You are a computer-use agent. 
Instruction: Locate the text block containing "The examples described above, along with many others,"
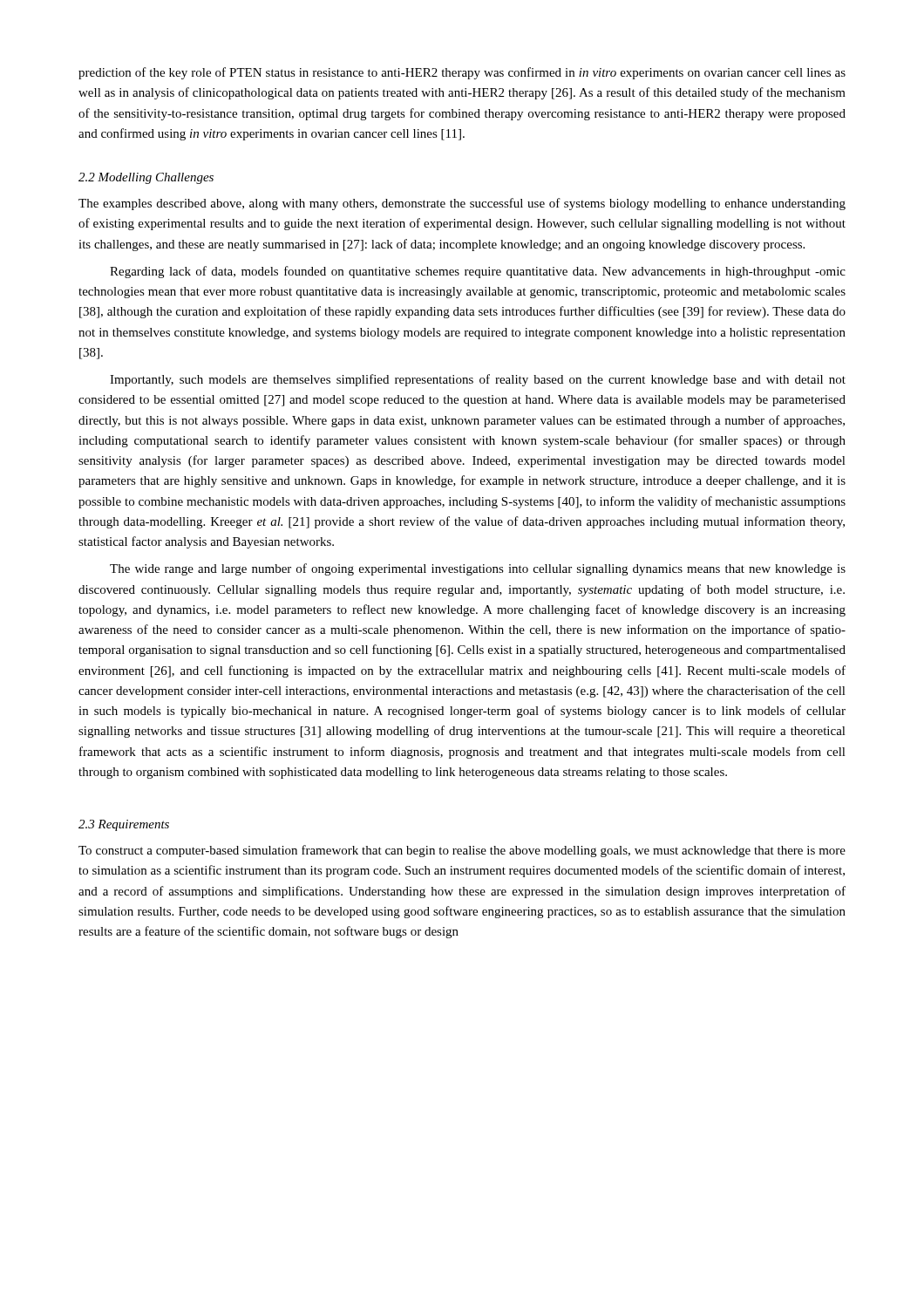click(x=462, y=224)
